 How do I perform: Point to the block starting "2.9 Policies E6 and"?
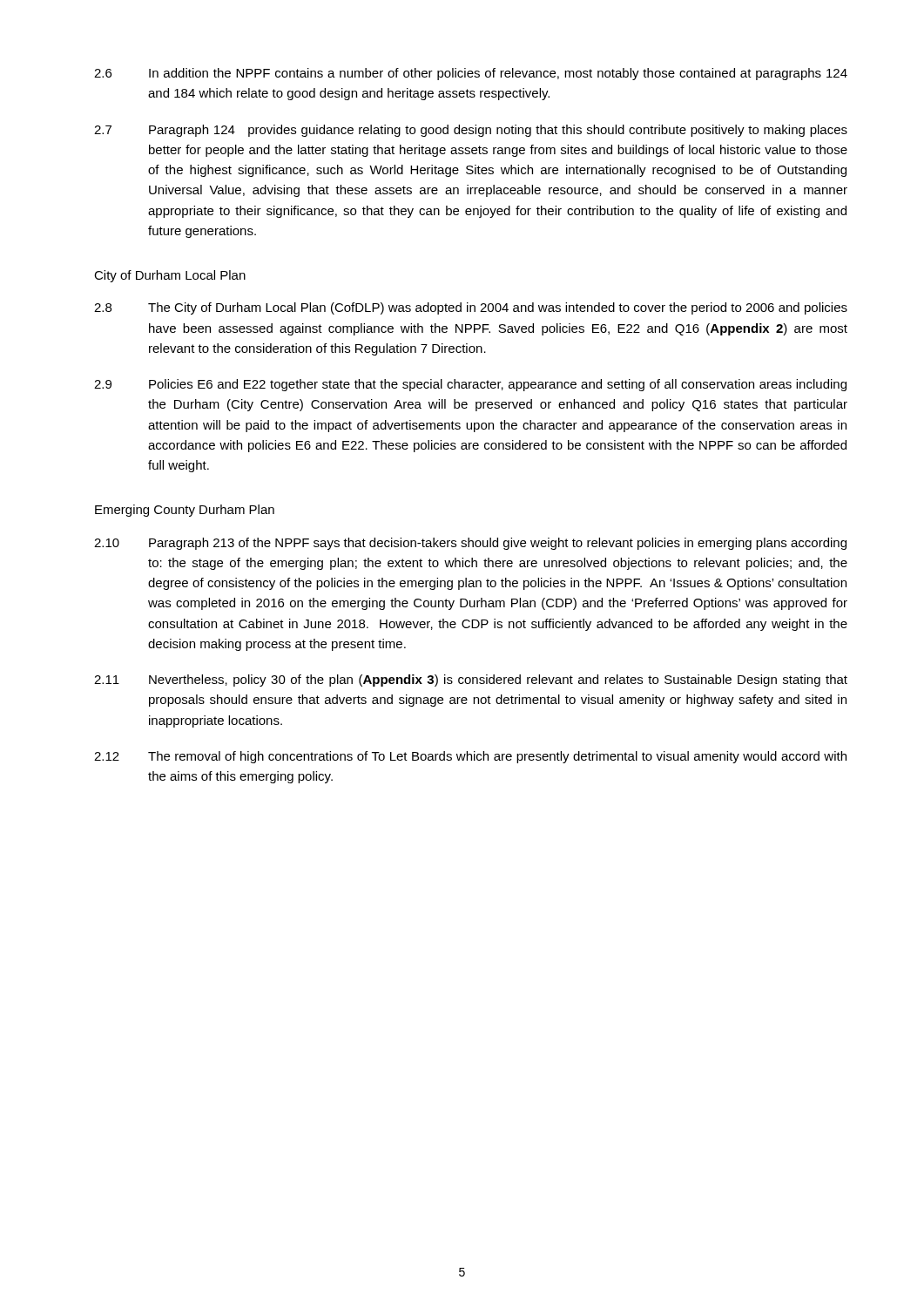(x=471, y=424)
